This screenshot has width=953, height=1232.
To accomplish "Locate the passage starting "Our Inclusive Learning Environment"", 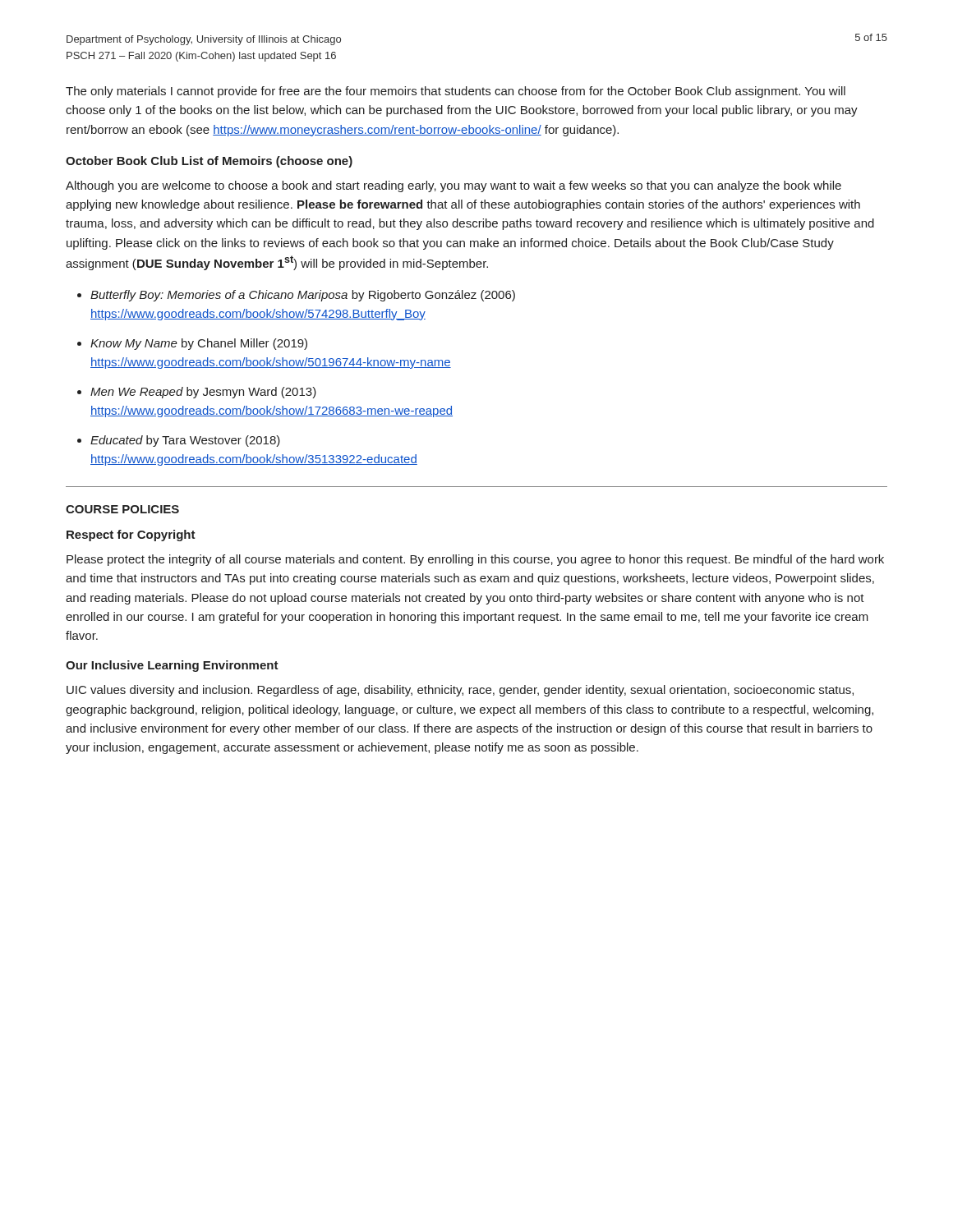I will 172,665.
